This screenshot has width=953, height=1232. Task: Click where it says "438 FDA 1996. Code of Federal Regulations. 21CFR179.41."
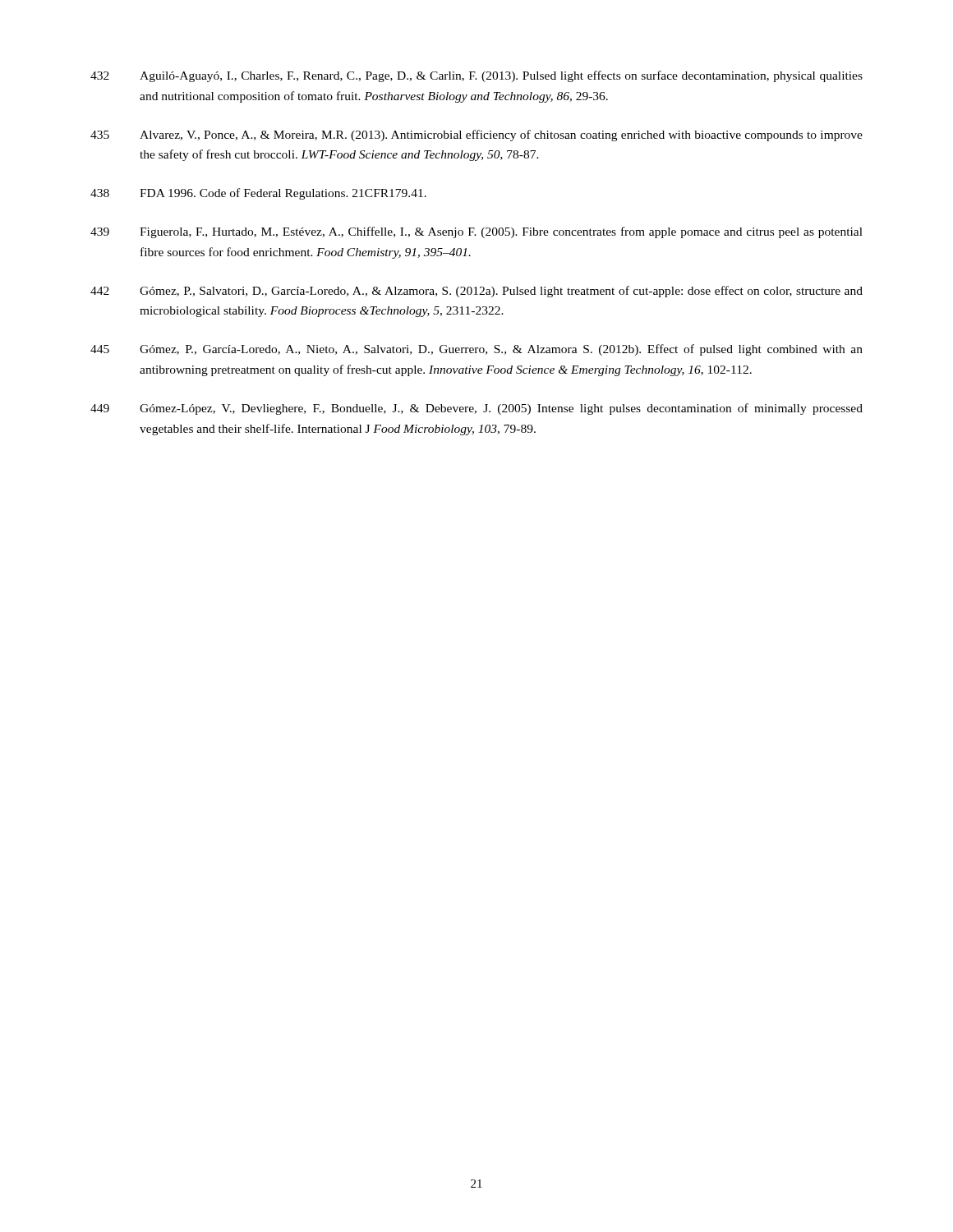click(258, 194)
